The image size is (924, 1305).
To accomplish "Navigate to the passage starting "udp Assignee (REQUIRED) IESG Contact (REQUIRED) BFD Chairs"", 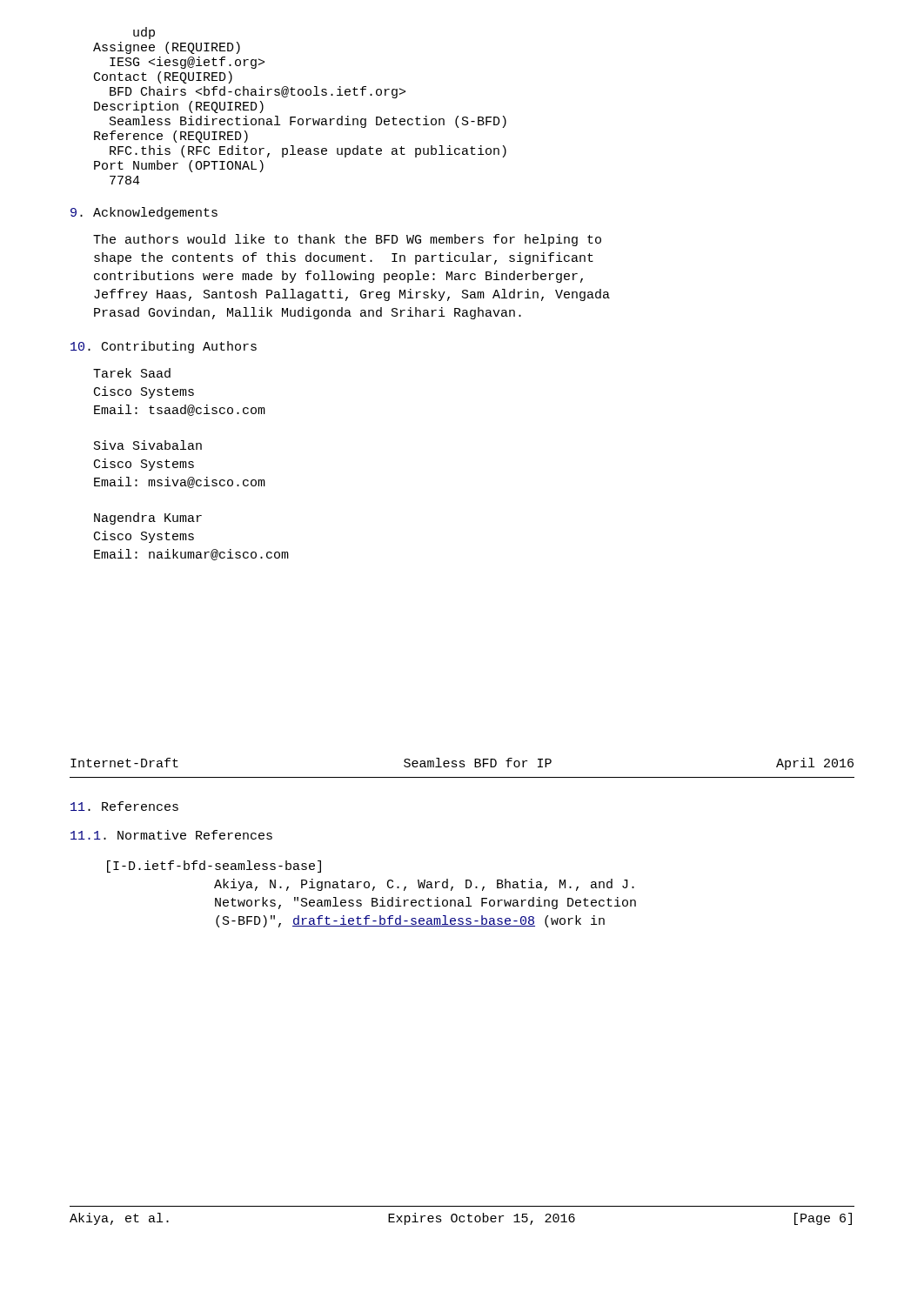I will [462, 107].
